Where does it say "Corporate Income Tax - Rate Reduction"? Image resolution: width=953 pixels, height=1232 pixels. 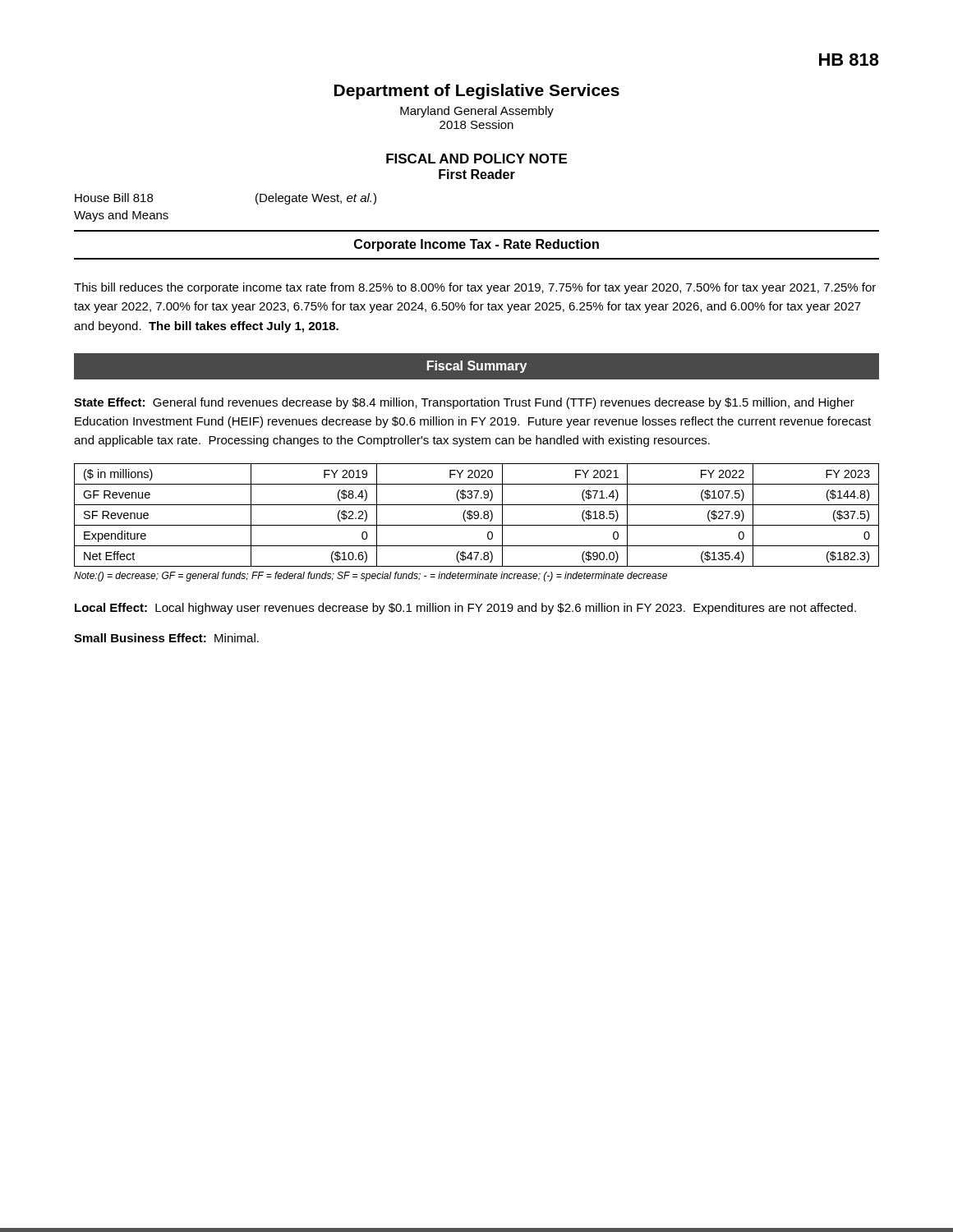(476, 244)
